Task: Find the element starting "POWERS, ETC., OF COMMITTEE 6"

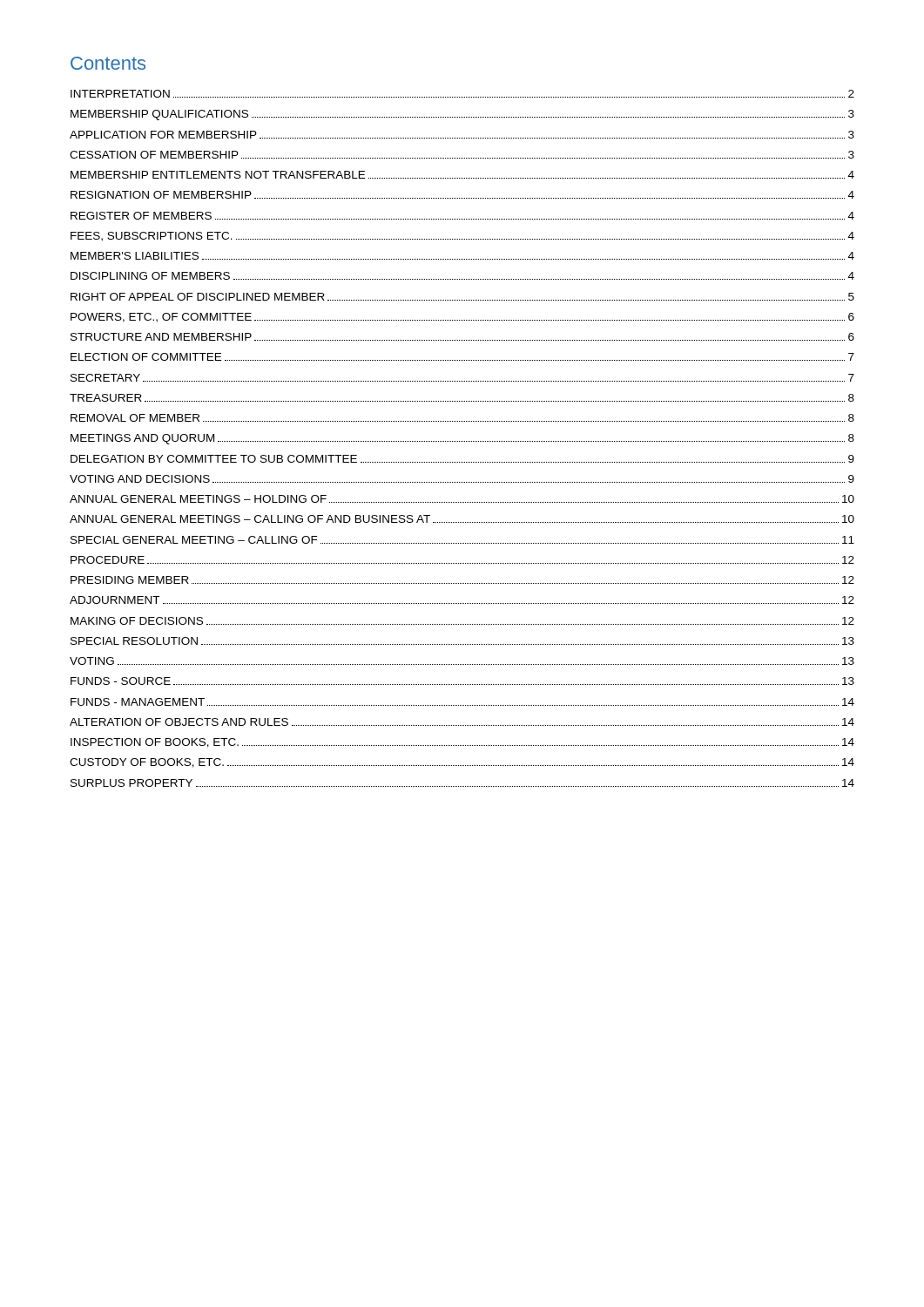Action: pos(462,317)
